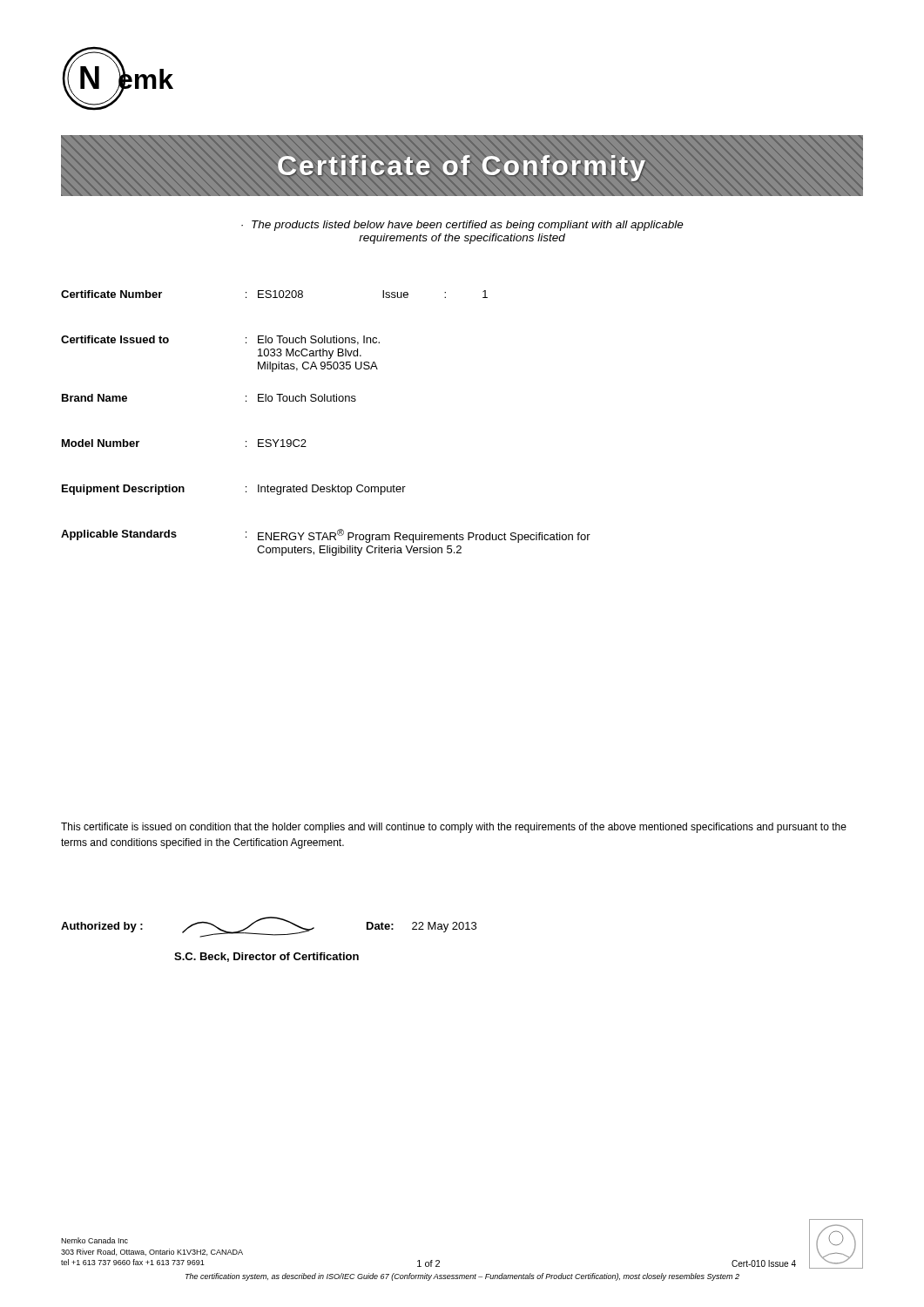This screenshot has width=924, height=1307.
Task: Select the text block that reads "·The products listed below have"
Action: click(462, 231)
